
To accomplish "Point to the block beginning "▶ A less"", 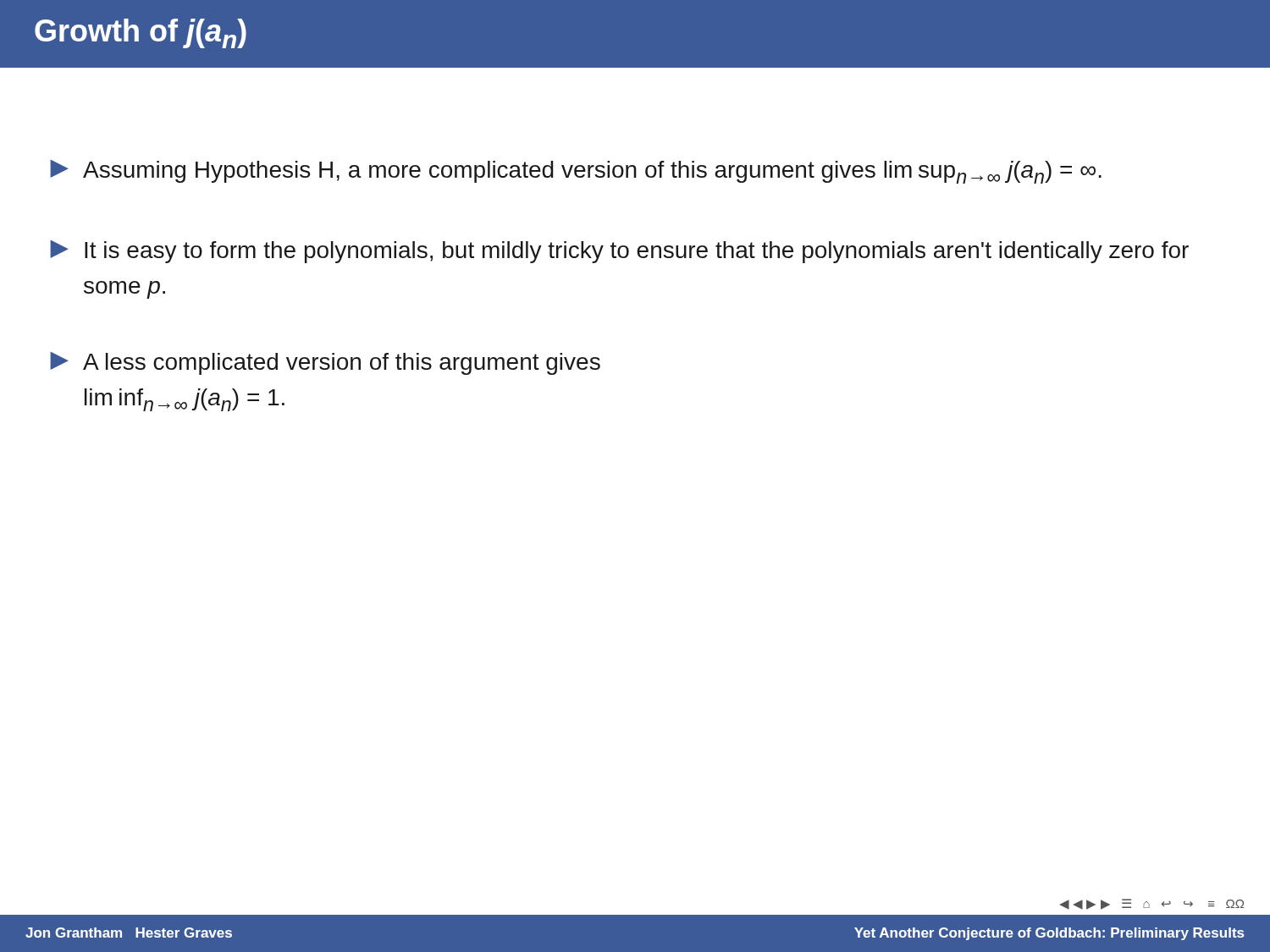I will click(326, 382).
